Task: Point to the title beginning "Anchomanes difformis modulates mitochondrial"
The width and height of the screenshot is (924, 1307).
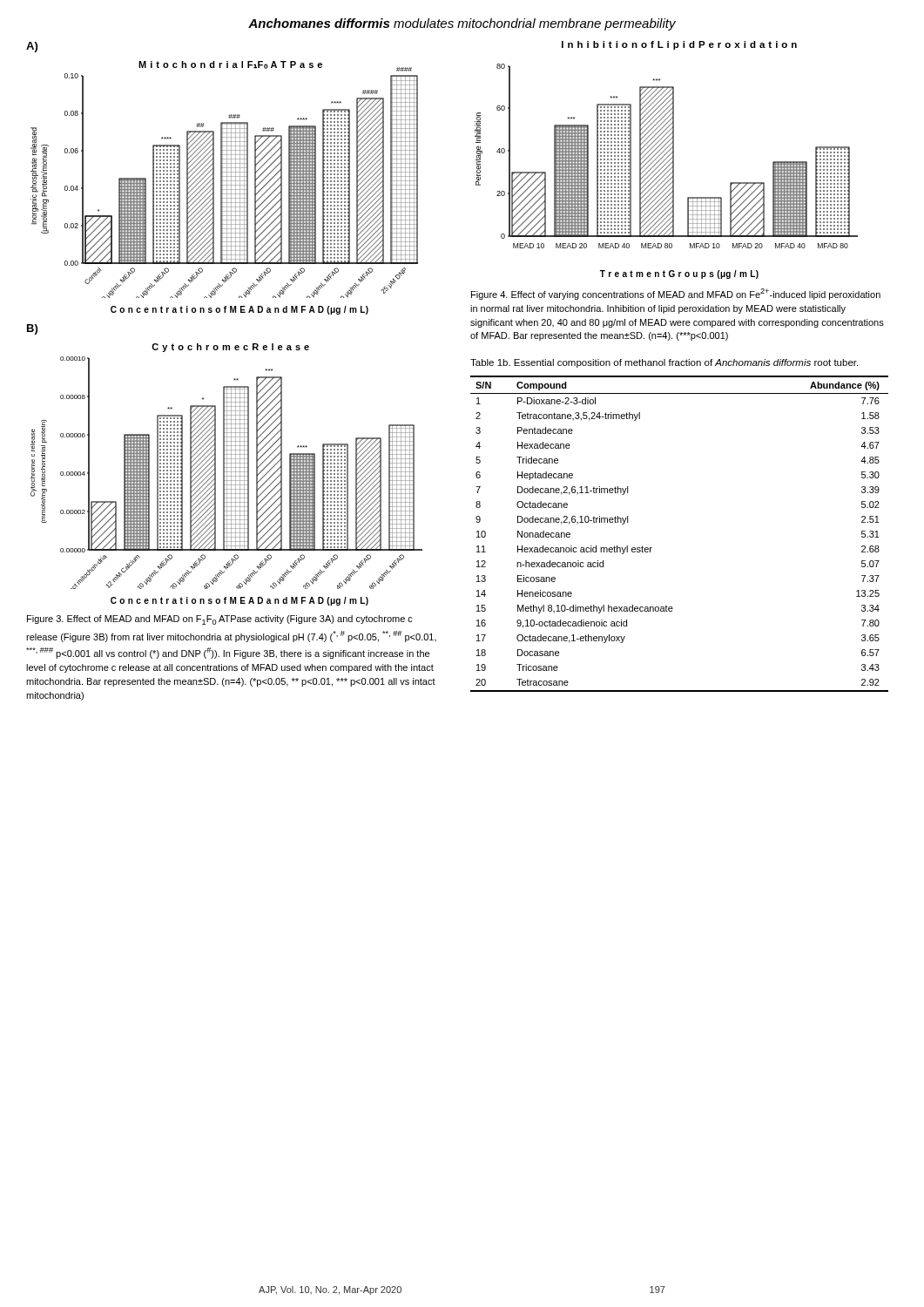Action: [462, 23]
